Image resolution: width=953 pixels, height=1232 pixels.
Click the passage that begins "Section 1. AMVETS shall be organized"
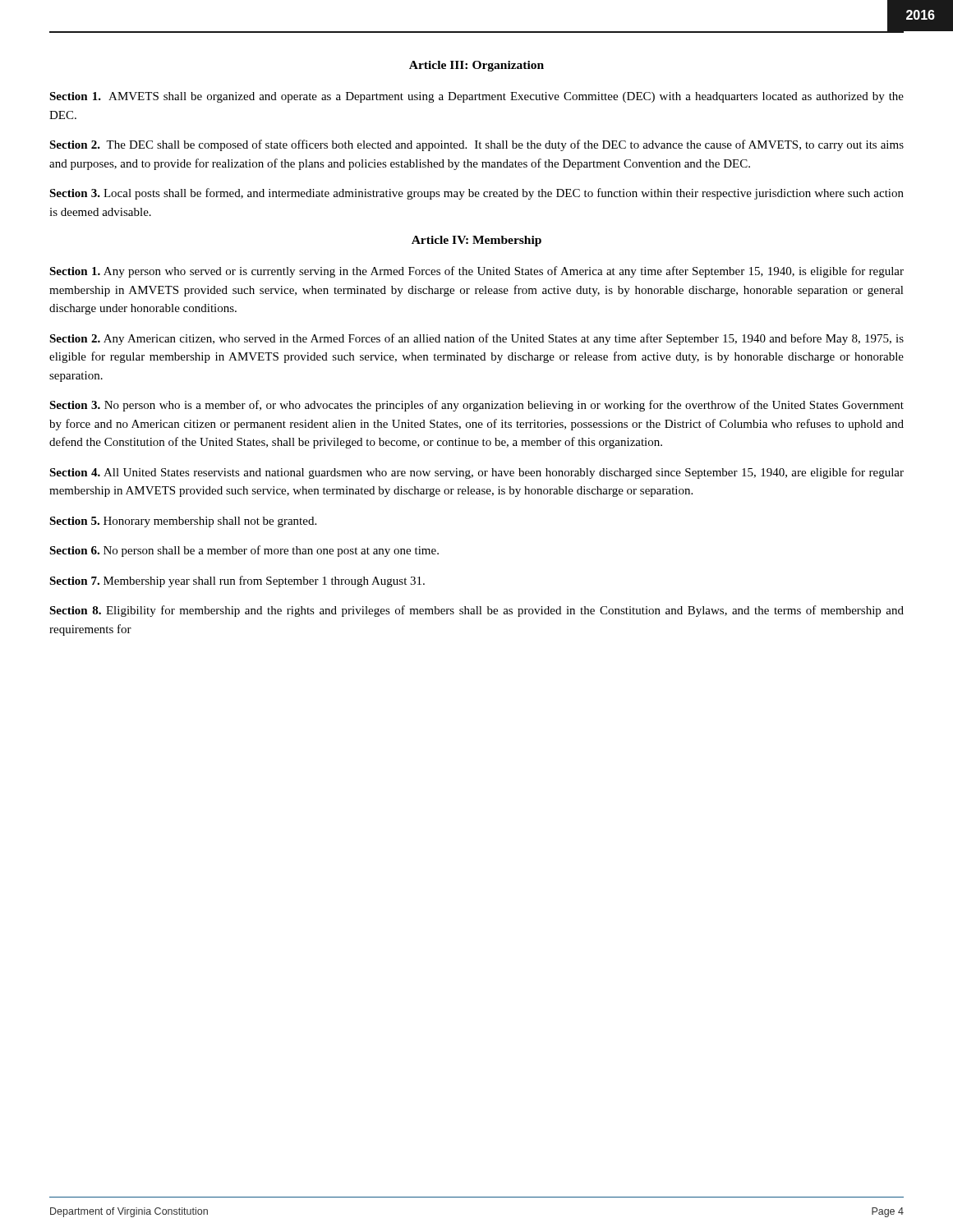pyautogui.click(x=476, y=105)
